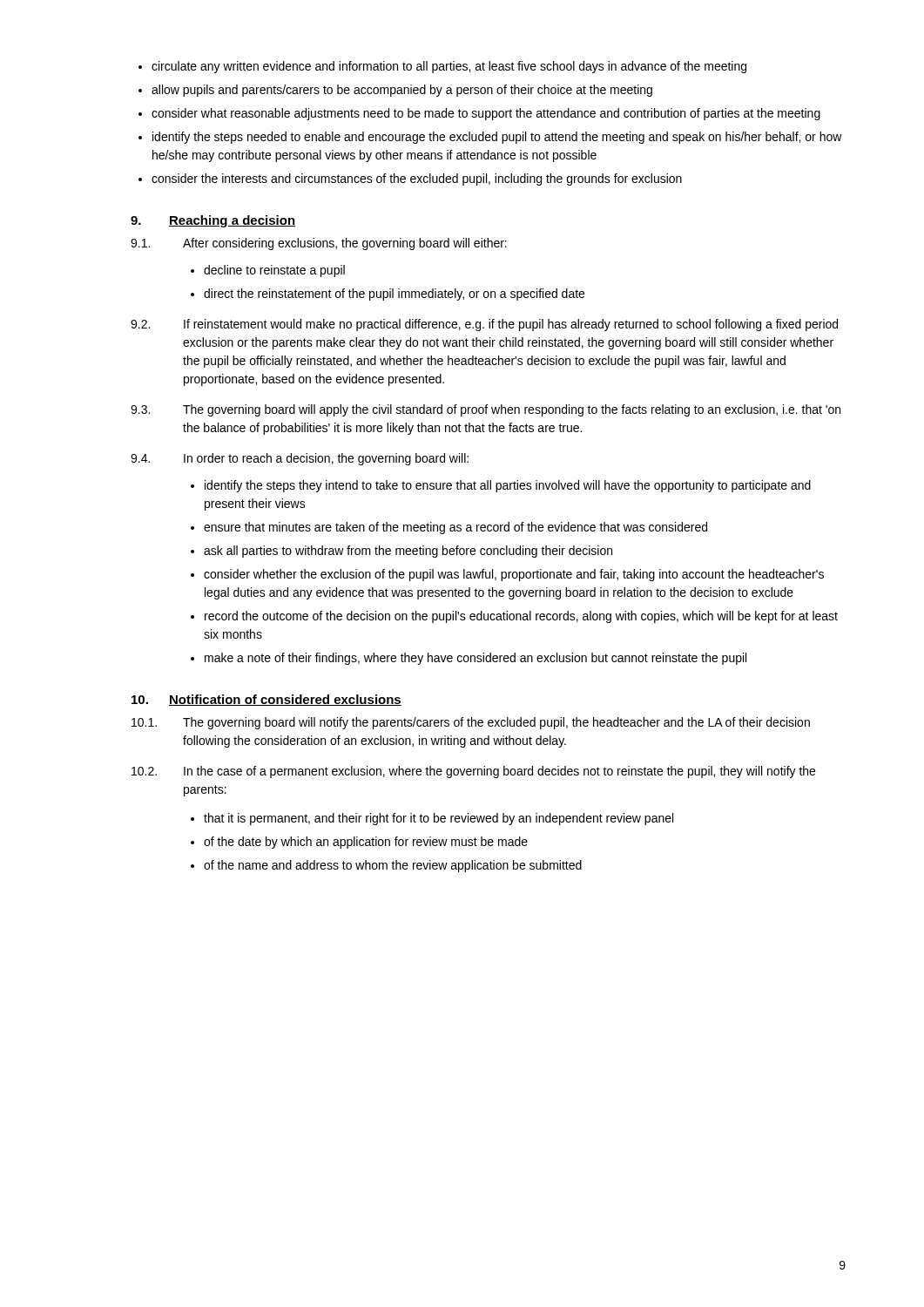Point to the text block starting "allow pupils and parents/carers to be accompanied"
924x1307 pixels.
pyautogui.click(x=488, y=90)
